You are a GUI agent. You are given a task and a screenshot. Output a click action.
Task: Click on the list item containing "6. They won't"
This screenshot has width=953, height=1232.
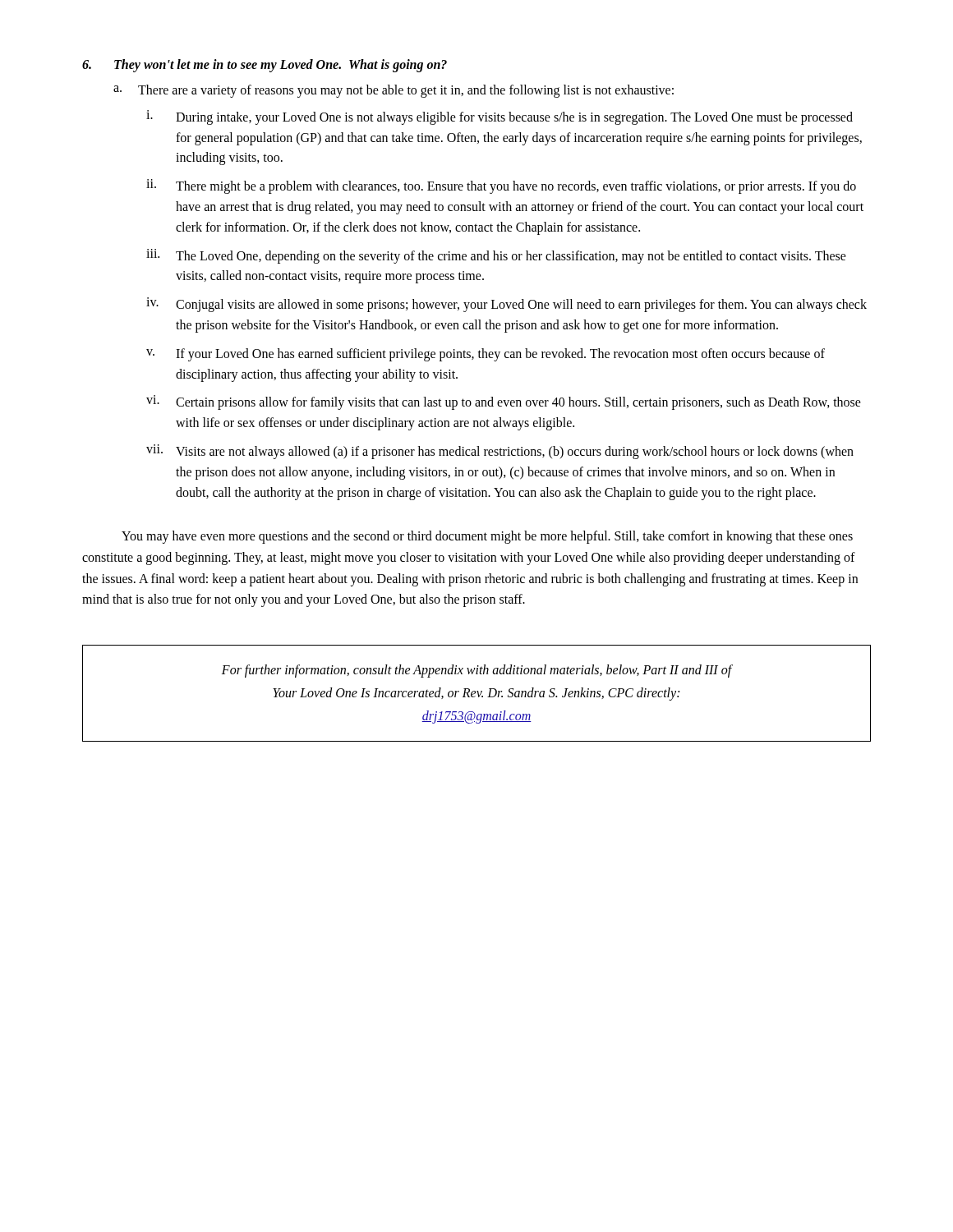pyautogui.click(x=265, y=65)
